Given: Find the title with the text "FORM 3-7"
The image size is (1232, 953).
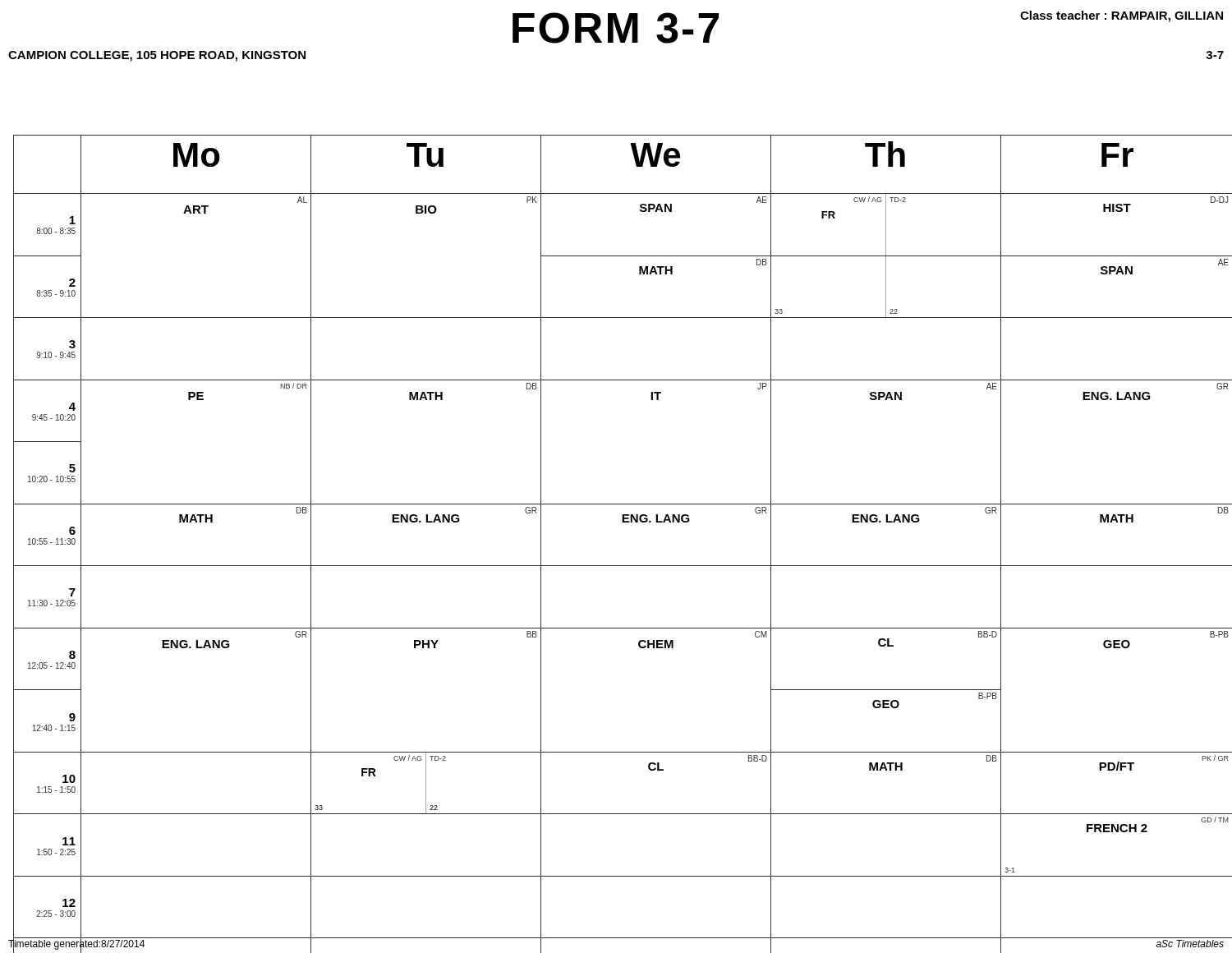Looking at the screenshot, I should 616,28.
